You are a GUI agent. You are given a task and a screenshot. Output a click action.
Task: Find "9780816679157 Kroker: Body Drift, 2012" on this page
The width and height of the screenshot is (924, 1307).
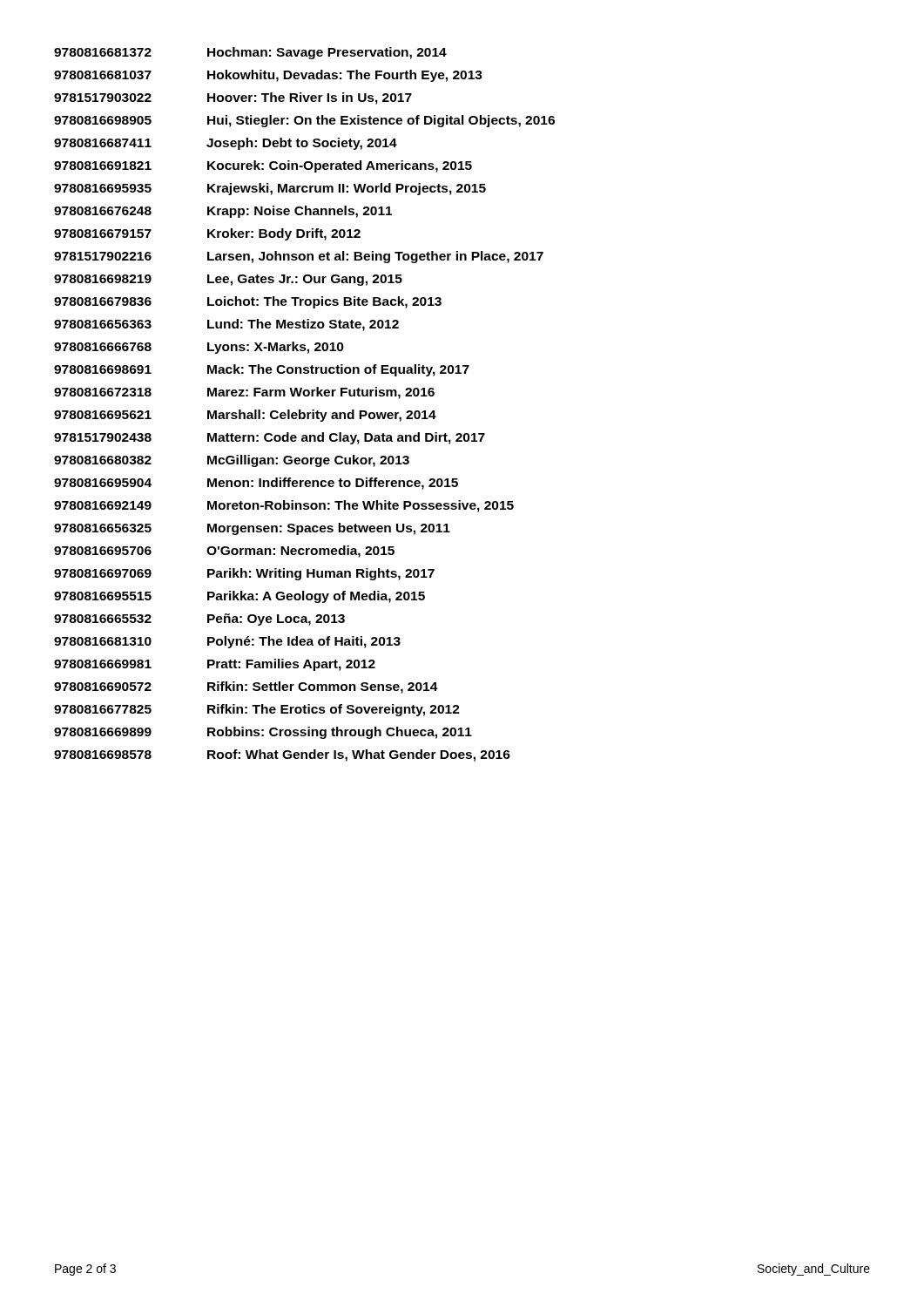tap(207, 234)
